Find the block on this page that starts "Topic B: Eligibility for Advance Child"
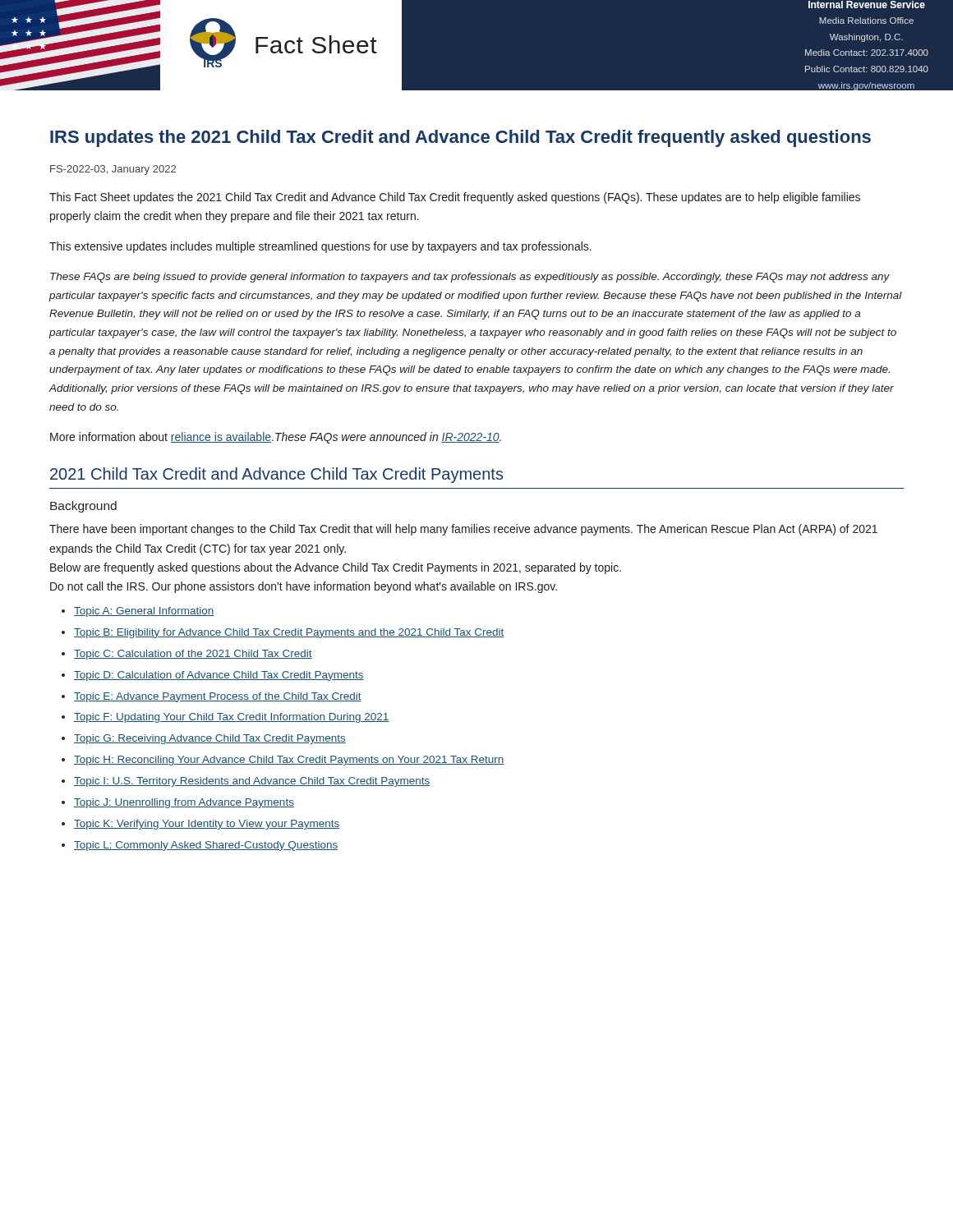Viewport: 953px width, 1232px height. coord(289,632)
